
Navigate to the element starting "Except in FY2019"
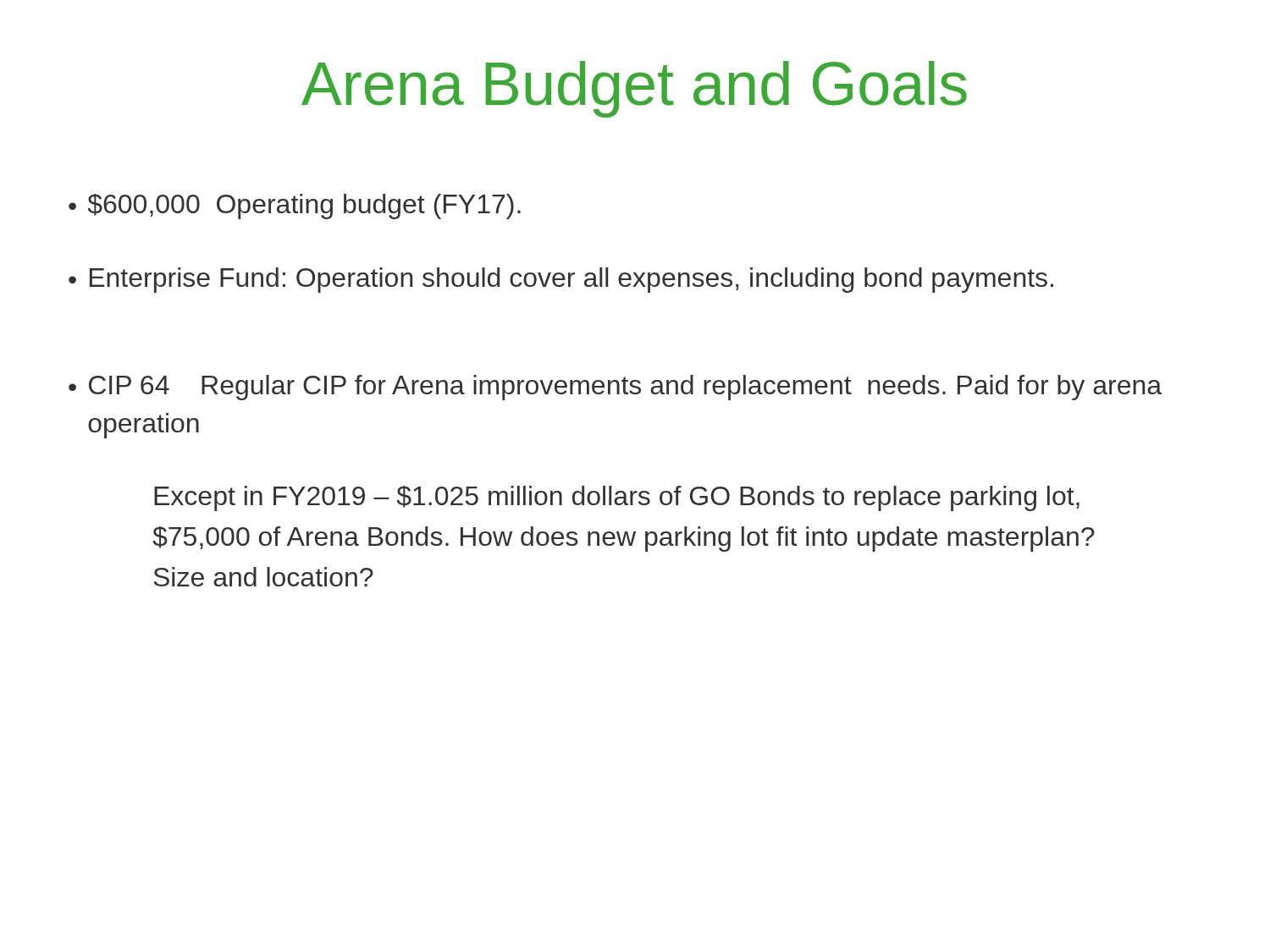[x=624, y=537]
